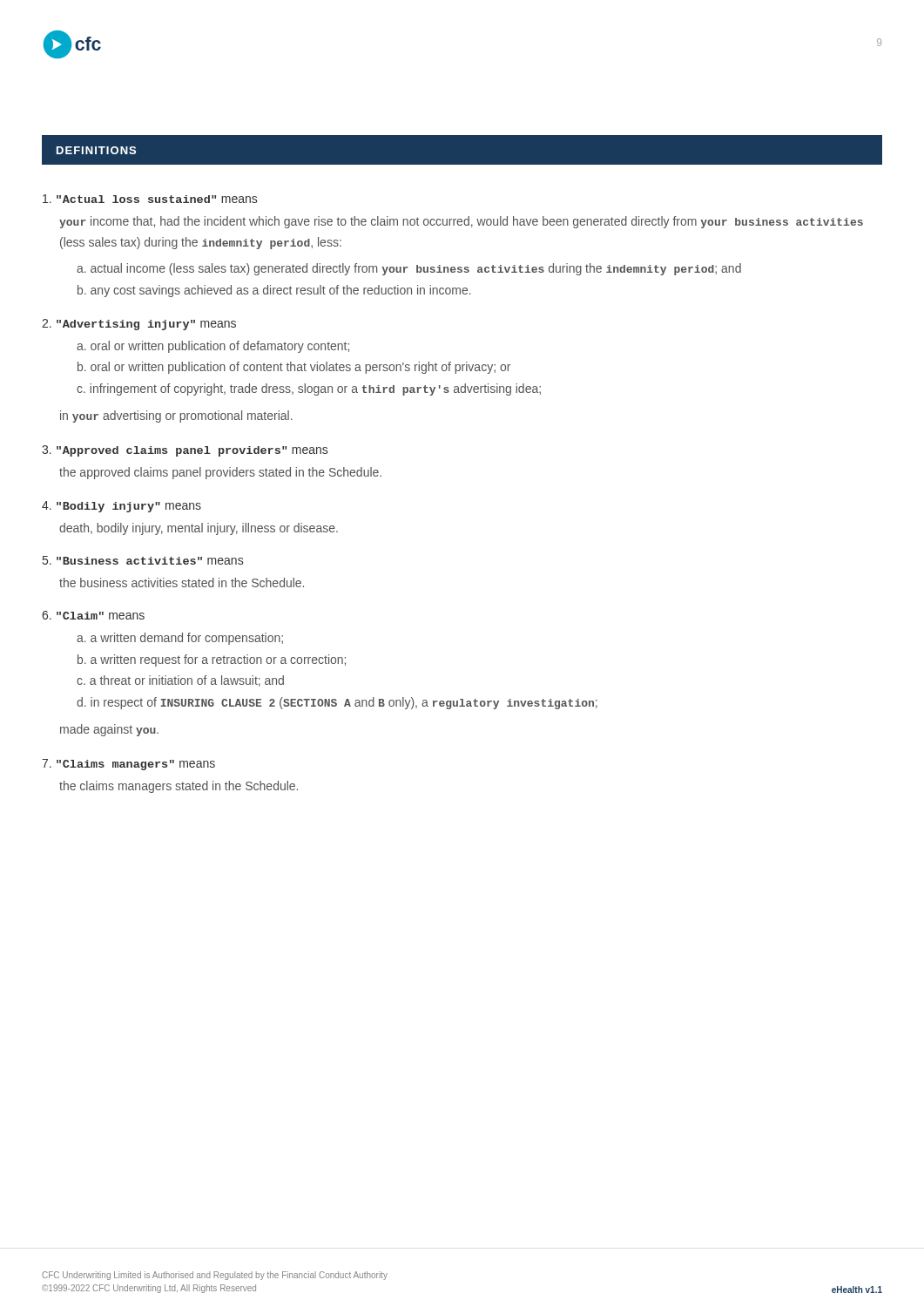Image resolution: width=924 pixels, height=1307 pixels.
Task: Click on the list item with the text "5. "Business activities" means the business activities"
Action: click(143, 560)
